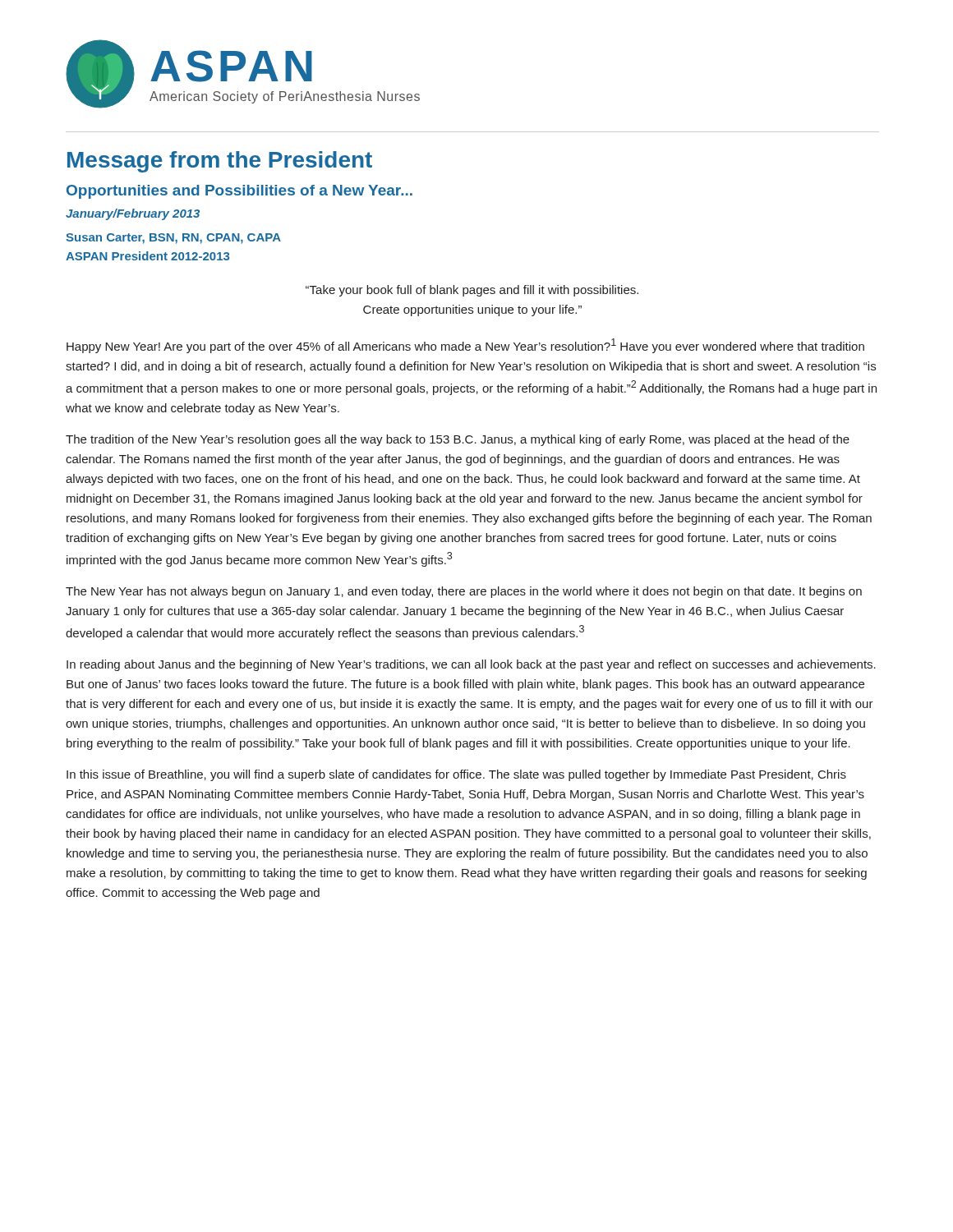Click the logo

472,74
